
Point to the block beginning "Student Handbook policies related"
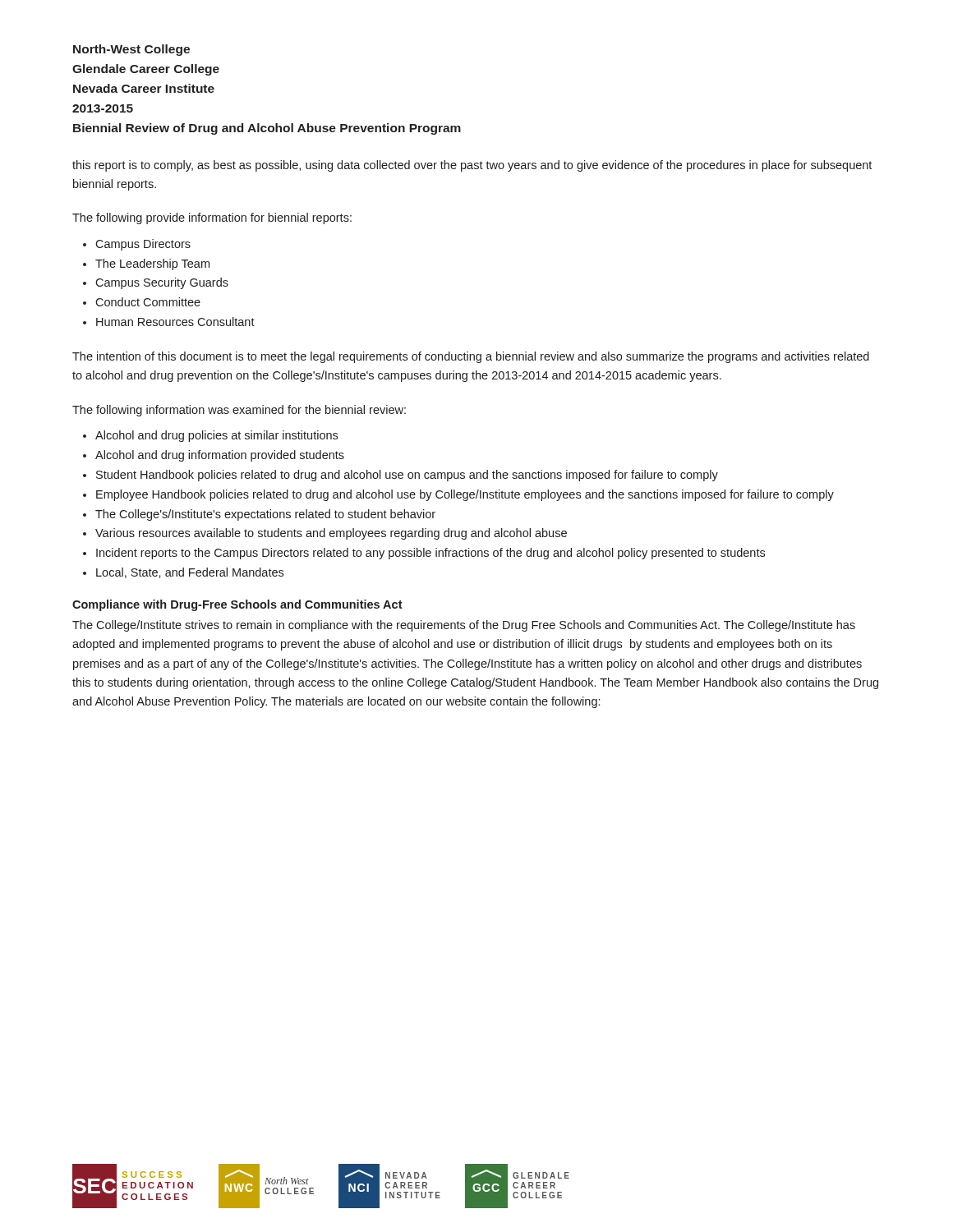click(x=407, y=474)
